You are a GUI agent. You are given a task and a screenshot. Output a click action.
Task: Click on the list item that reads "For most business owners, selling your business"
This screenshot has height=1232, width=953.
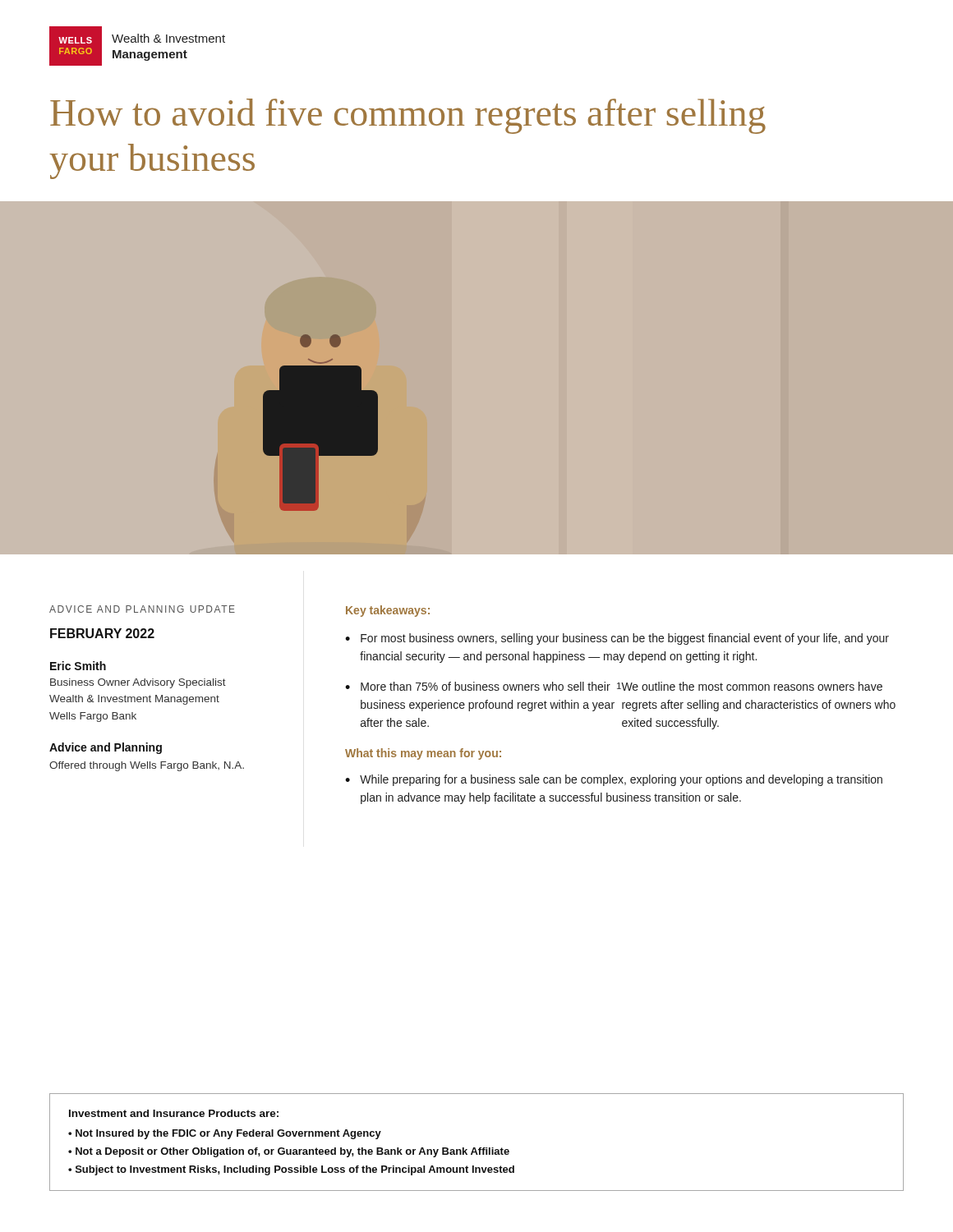[x=625, y=647]
